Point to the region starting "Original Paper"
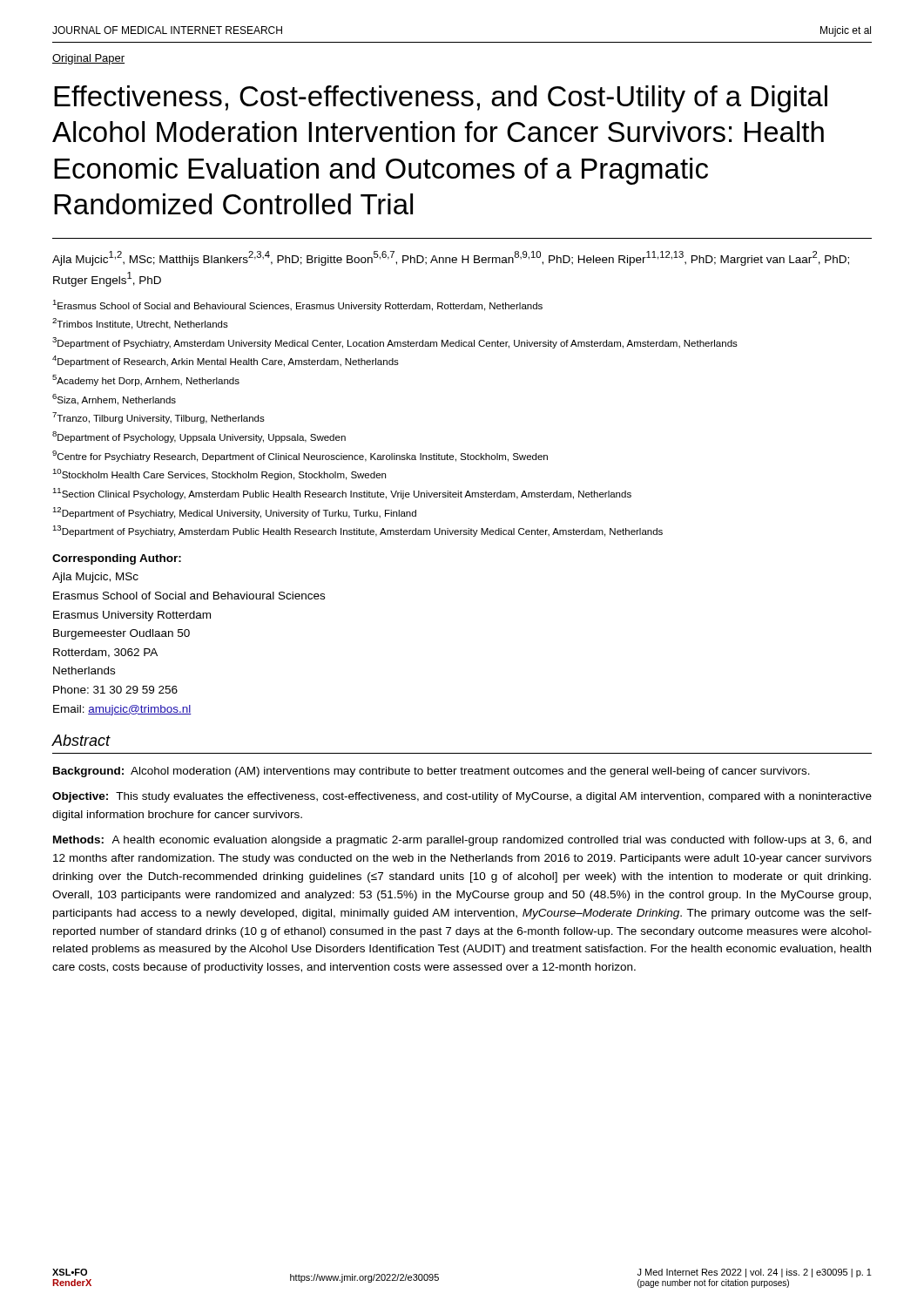The width and height of the screenshot is (924, 1307). click(88, 58)
